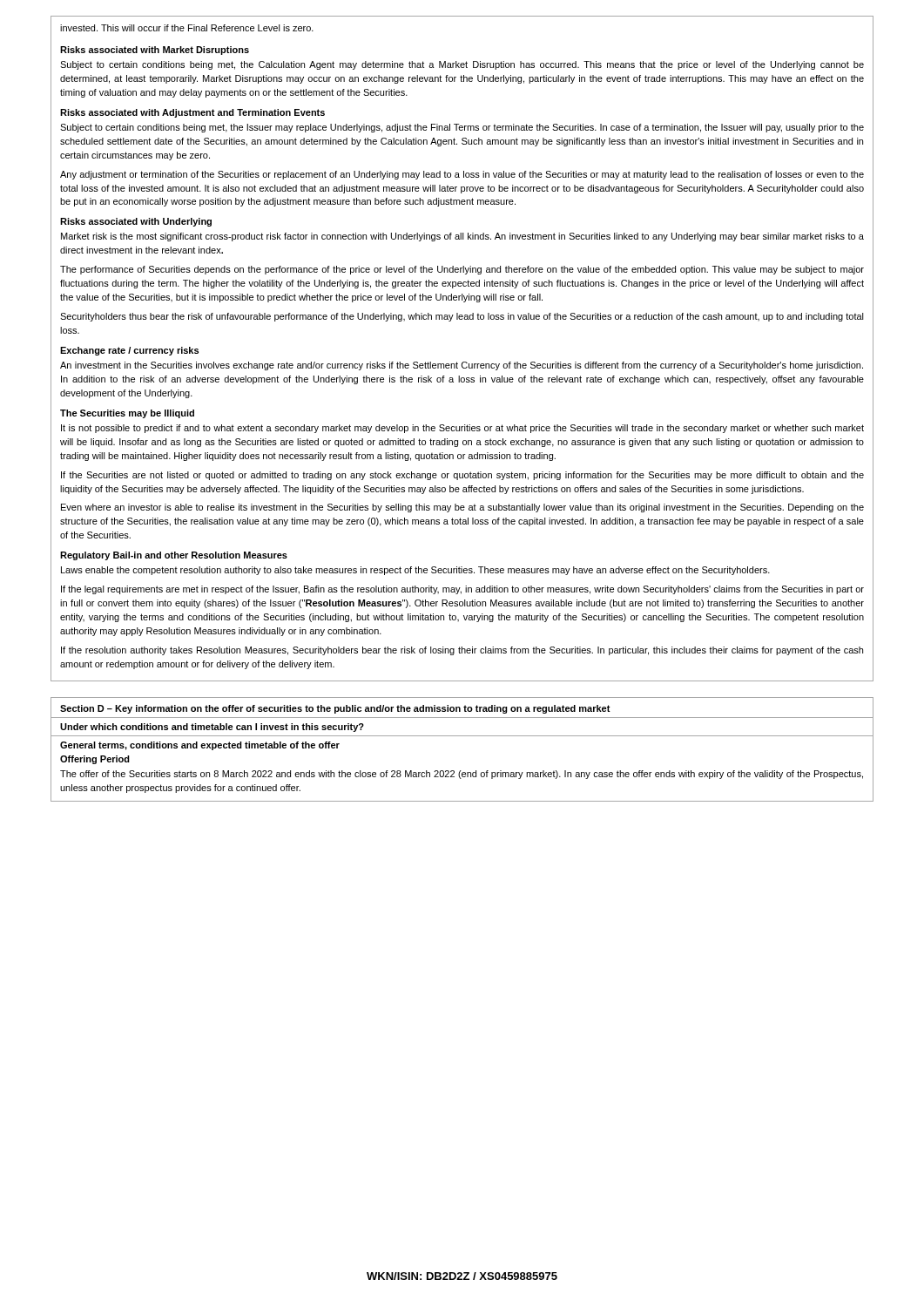Click on the passage starting "The performance of Securities depends on"
Viewport: 924px width, 1307px height.
pyautogui.click(x=462, y=283)
